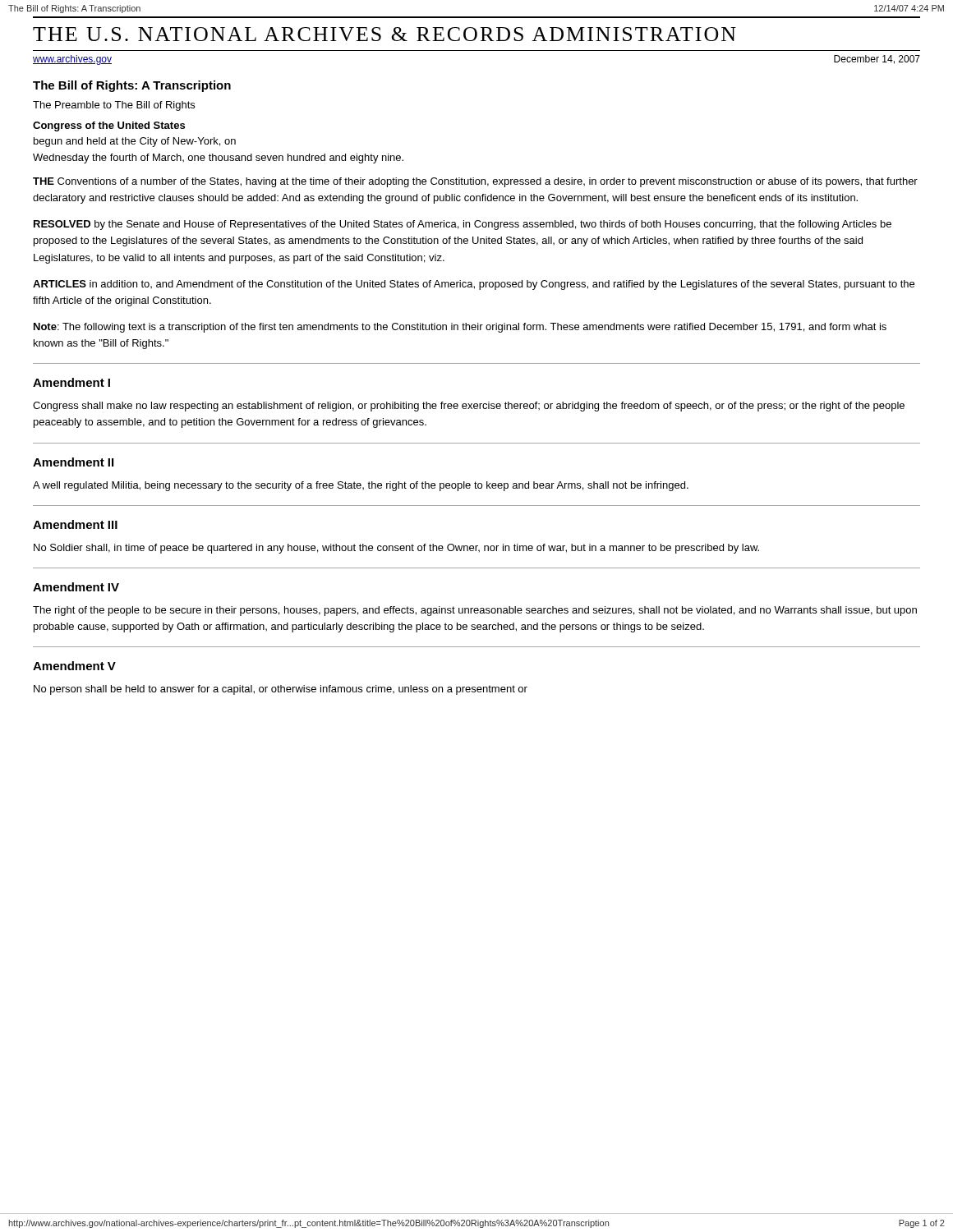953x1232 pixels.
Task: Point to the region starting "RESOLVED by the"
Action: click(x=462, y=241)
